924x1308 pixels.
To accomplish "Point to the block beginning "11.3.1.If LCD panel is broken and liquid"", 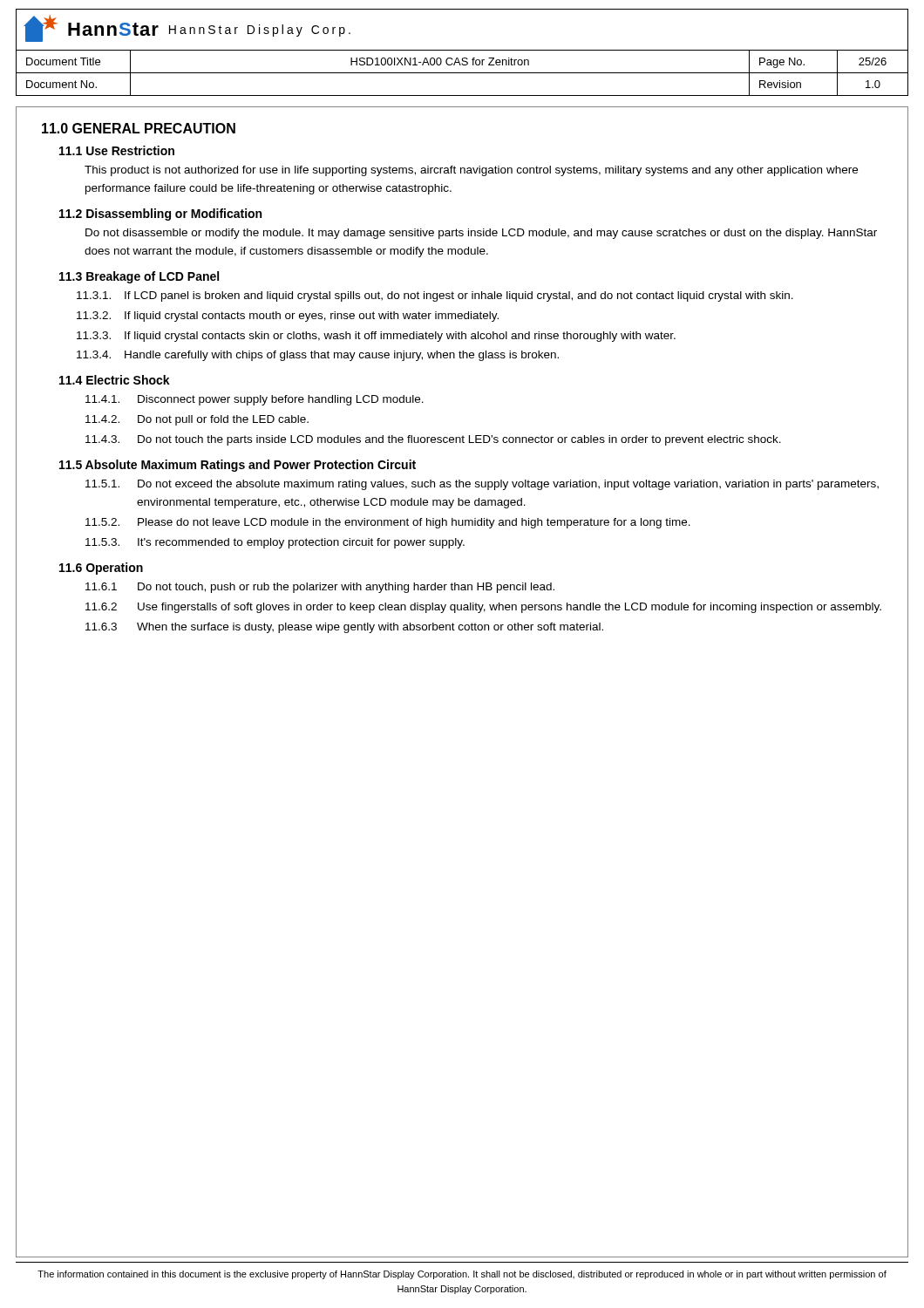I will click(435, 296).
